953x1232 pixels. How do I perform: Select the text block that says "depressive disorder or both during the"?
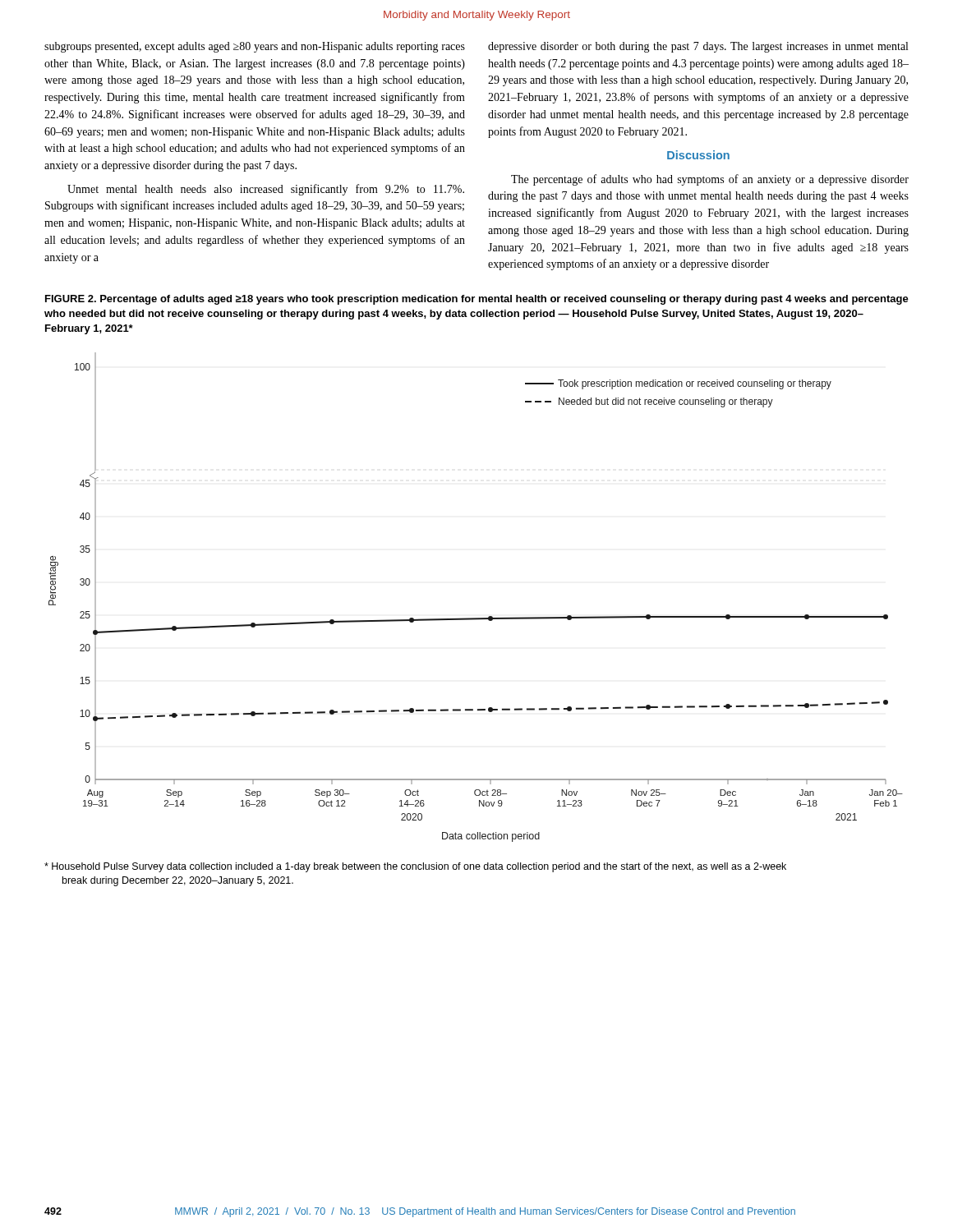tap(698, 90)
